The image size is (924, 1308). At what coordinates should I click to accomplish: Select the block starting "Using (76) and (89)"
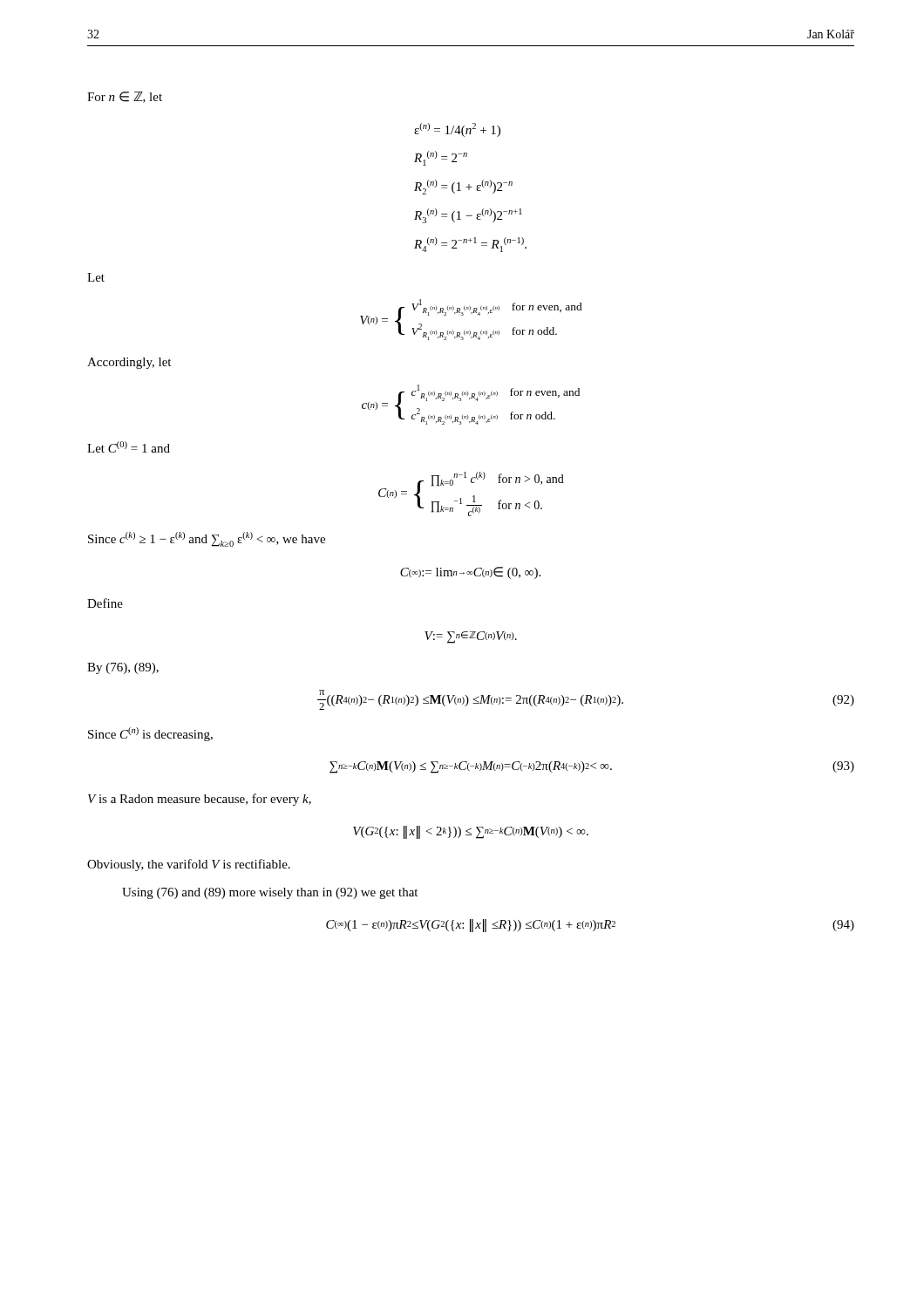click(270, 892)
